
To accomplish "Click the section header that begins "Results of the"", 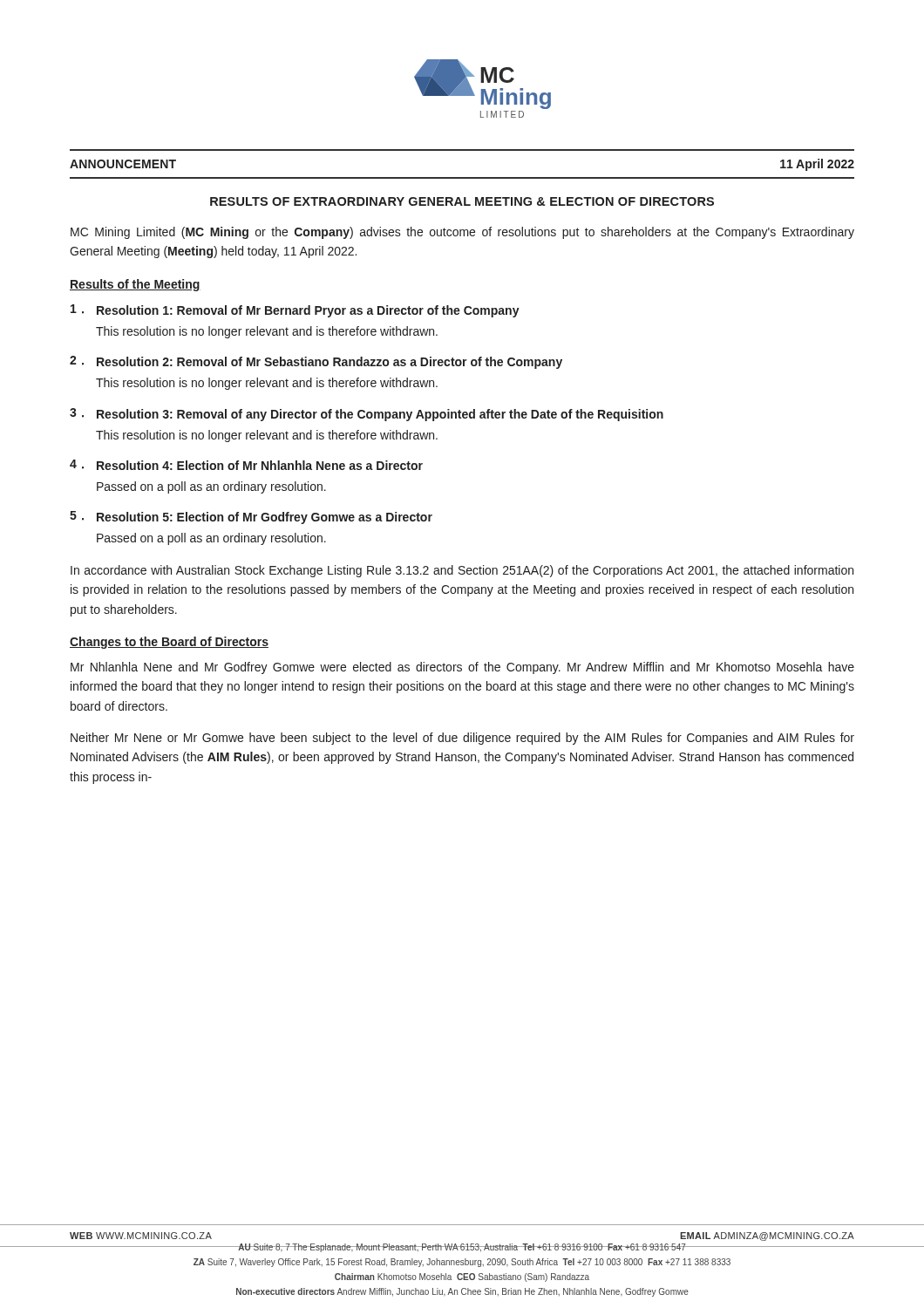I will 135,284.
